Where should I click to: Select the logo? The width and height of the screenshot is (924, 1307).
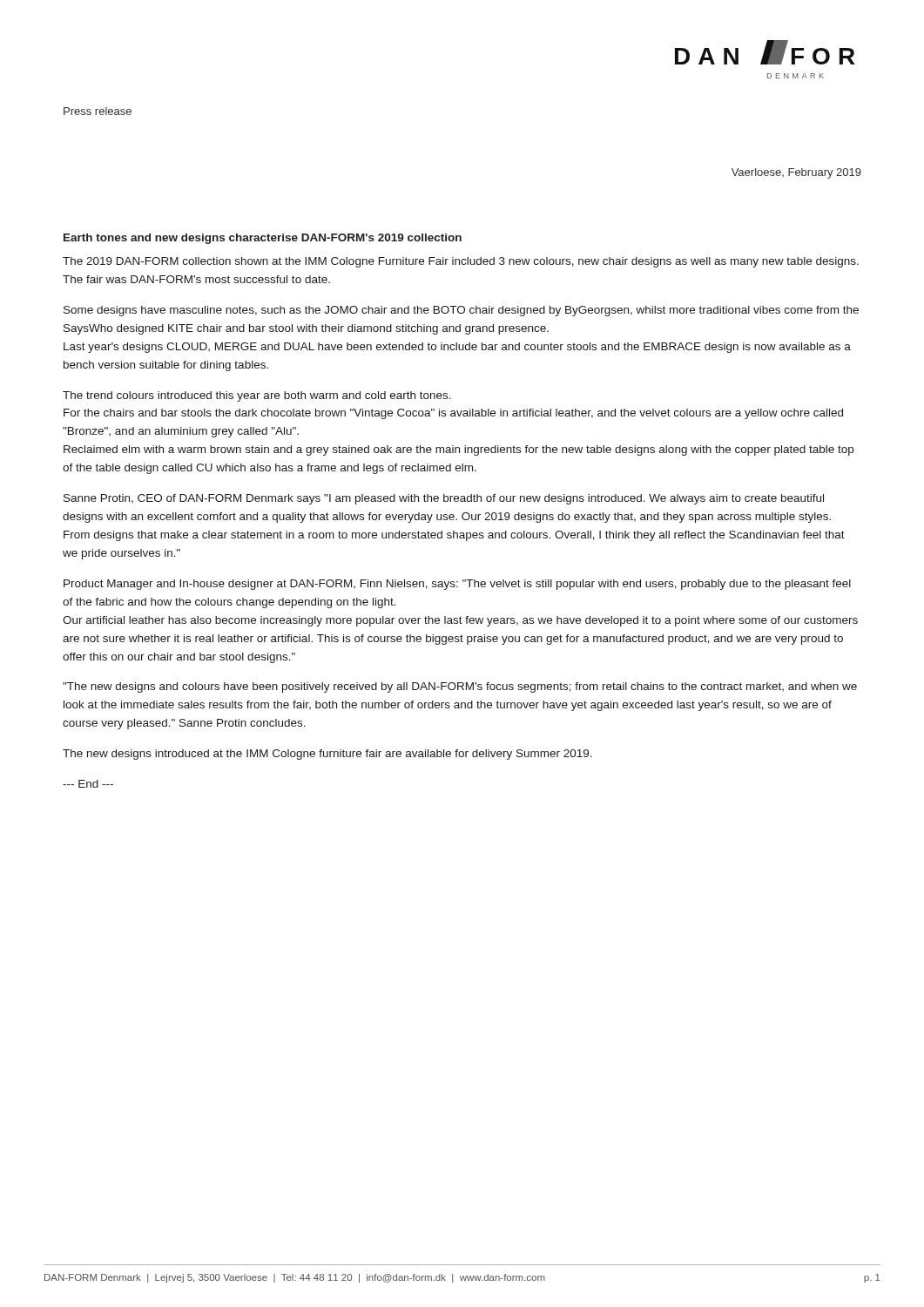[769, 58]
